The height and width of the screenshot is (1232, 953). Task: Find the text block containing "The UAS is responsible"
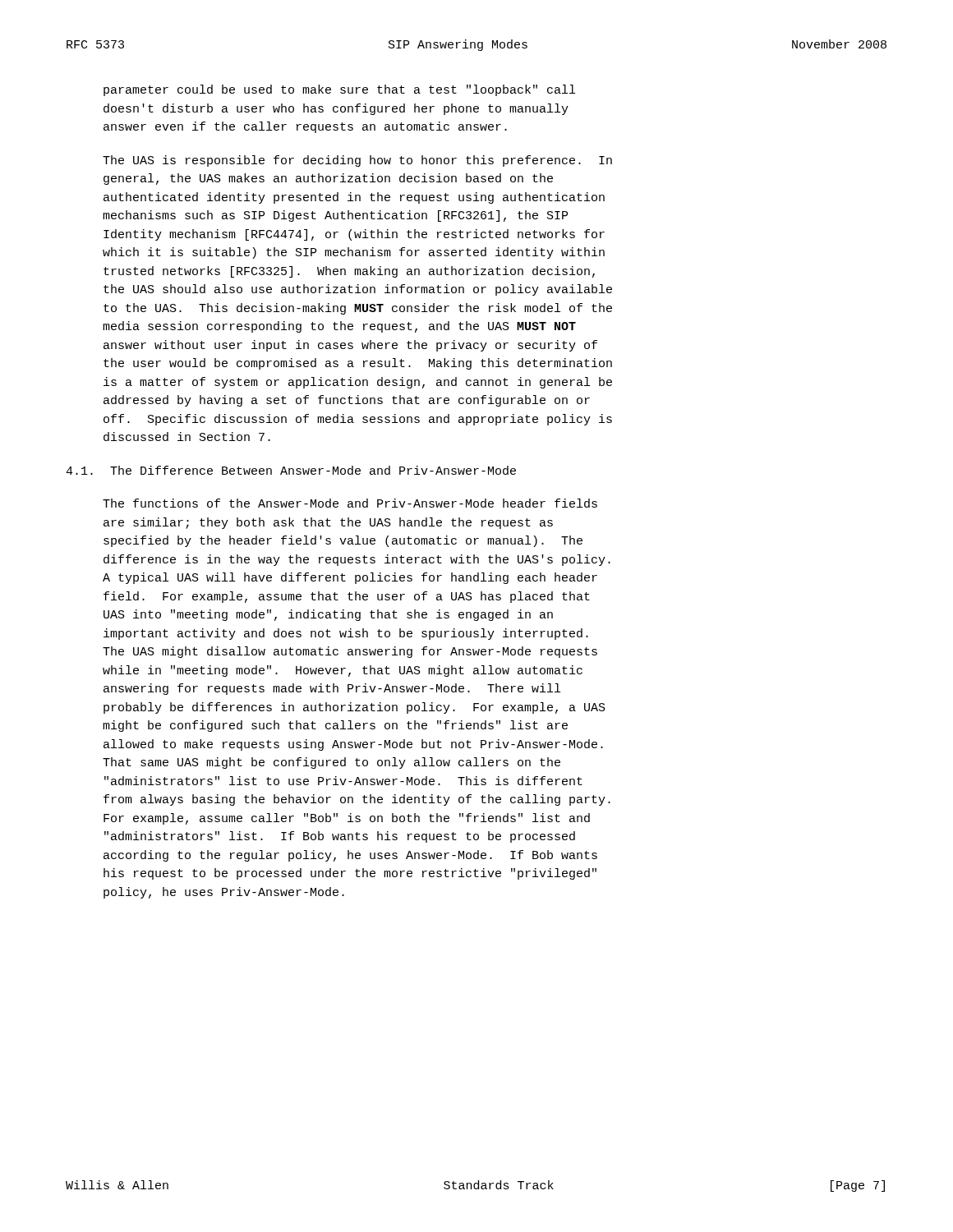pyautogui.click(x=358, y=300)
